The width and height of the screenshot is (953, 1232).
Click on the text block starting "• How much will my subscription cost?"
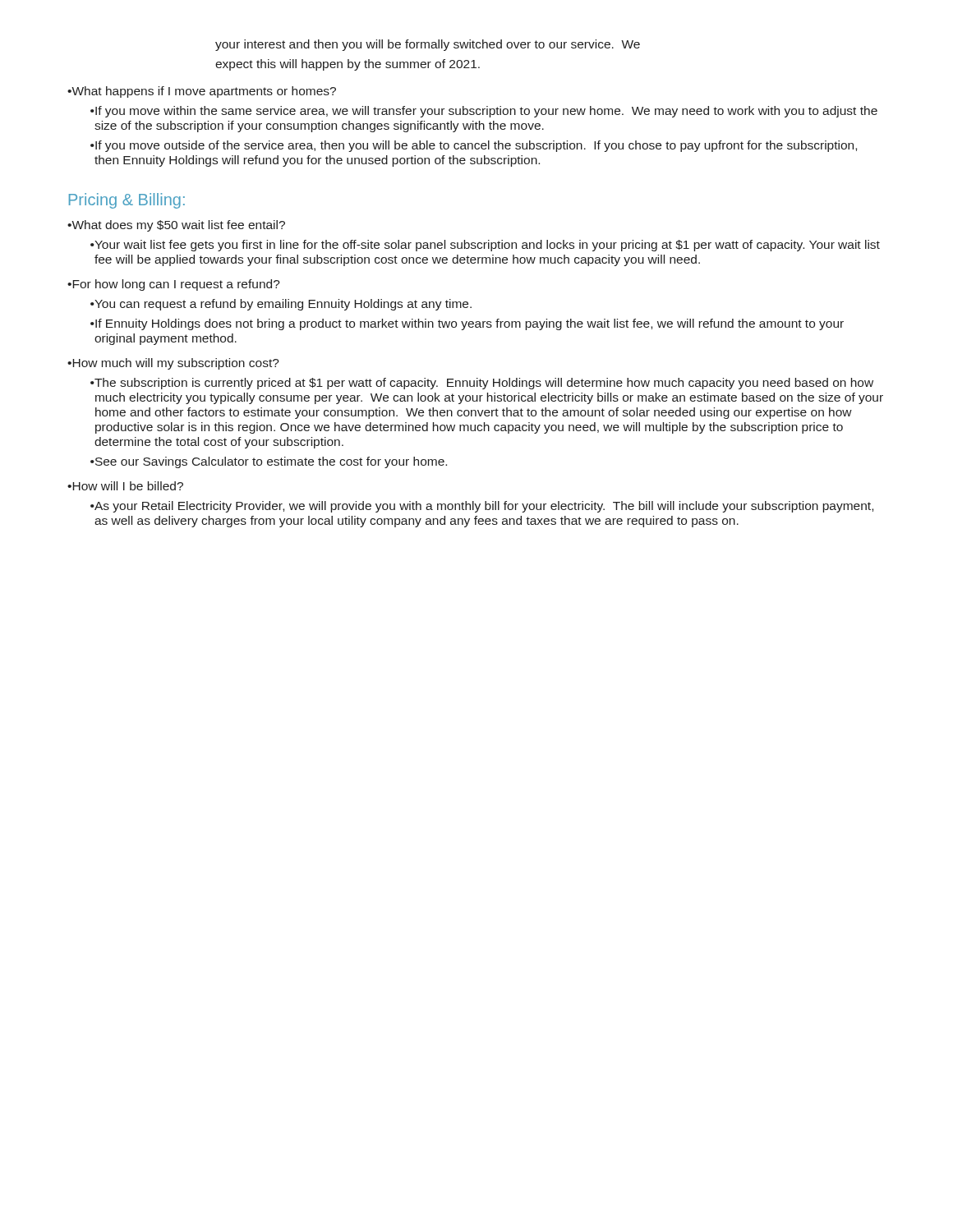pyautogui.click(x=476, y=415)
